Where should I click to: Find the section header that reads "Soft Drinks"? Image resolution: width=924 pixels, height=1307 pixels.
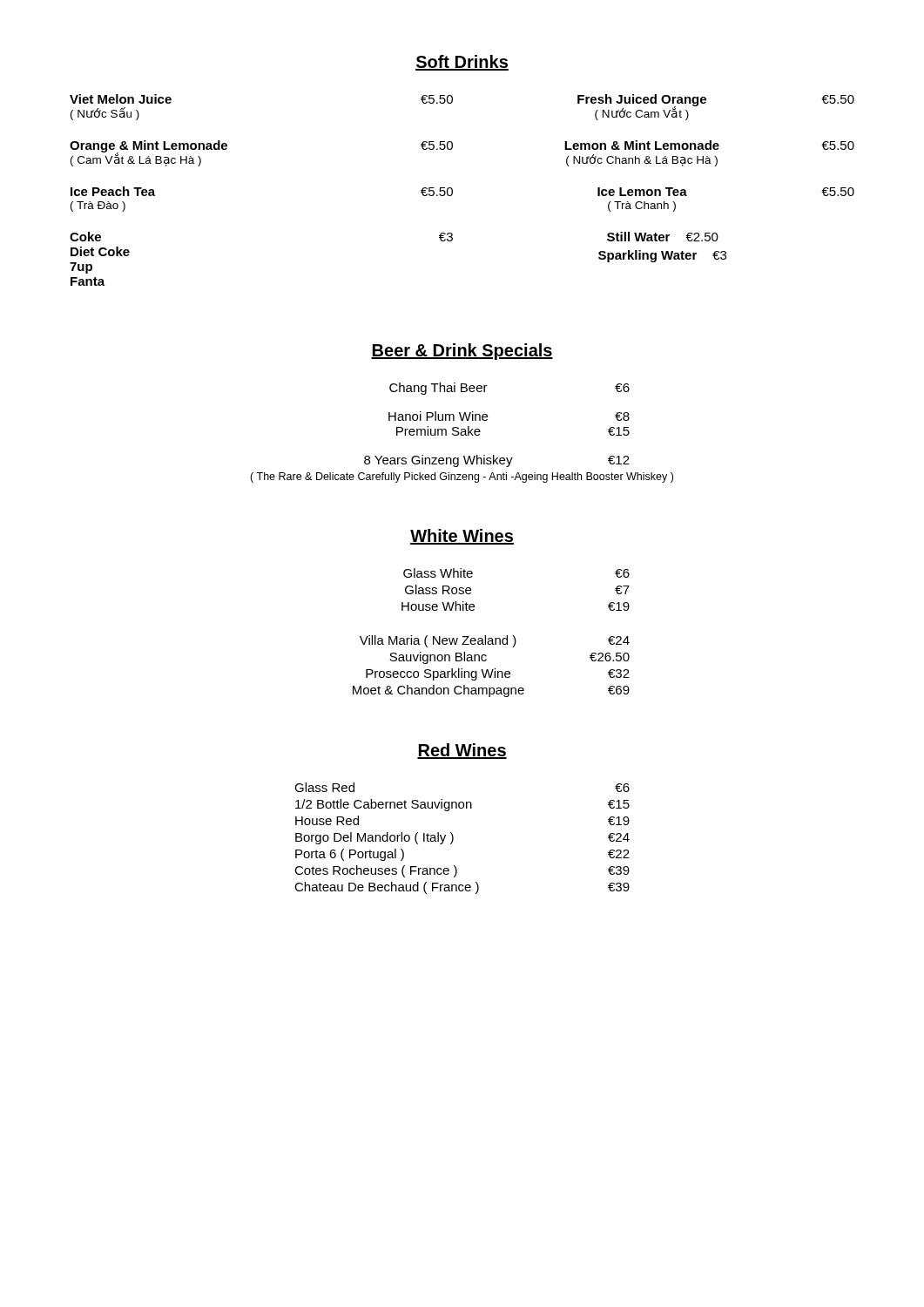pos(462,62)
